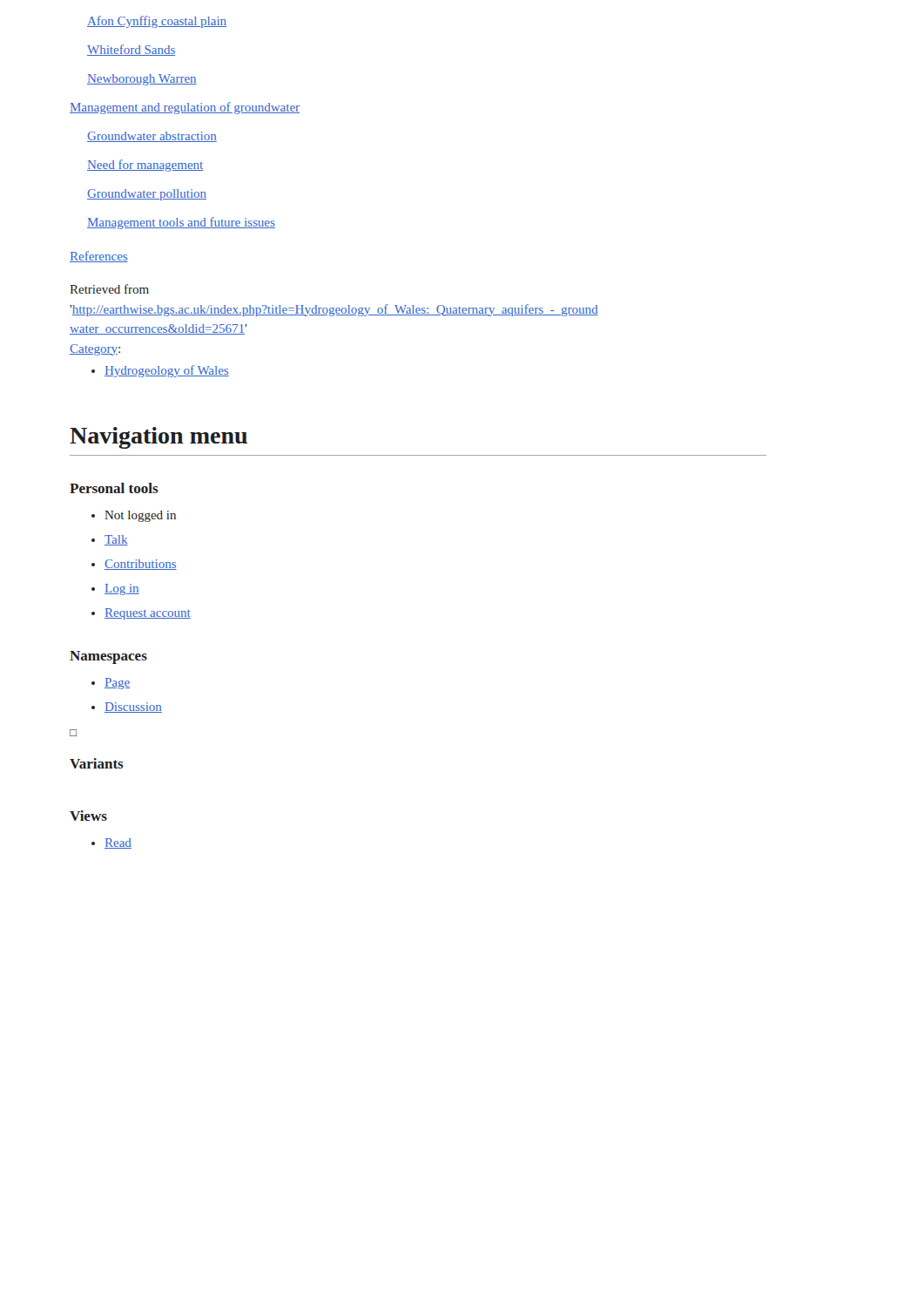Click where it says "Whiteford Sands"

tap(131, 50)
